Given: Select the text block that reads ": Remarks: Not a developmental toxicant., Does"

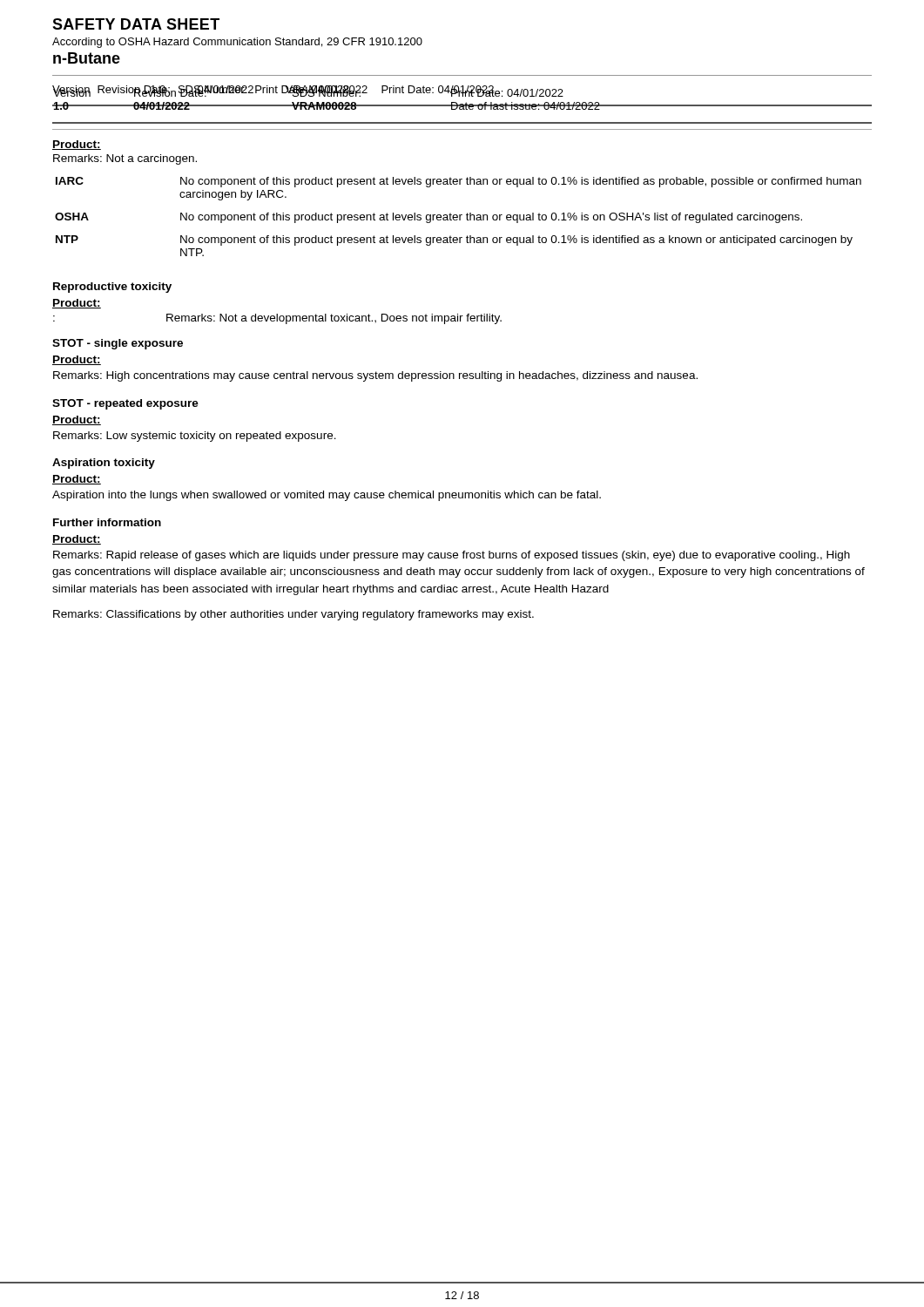Looking at the screenshot, I should [x=277, y=318].
